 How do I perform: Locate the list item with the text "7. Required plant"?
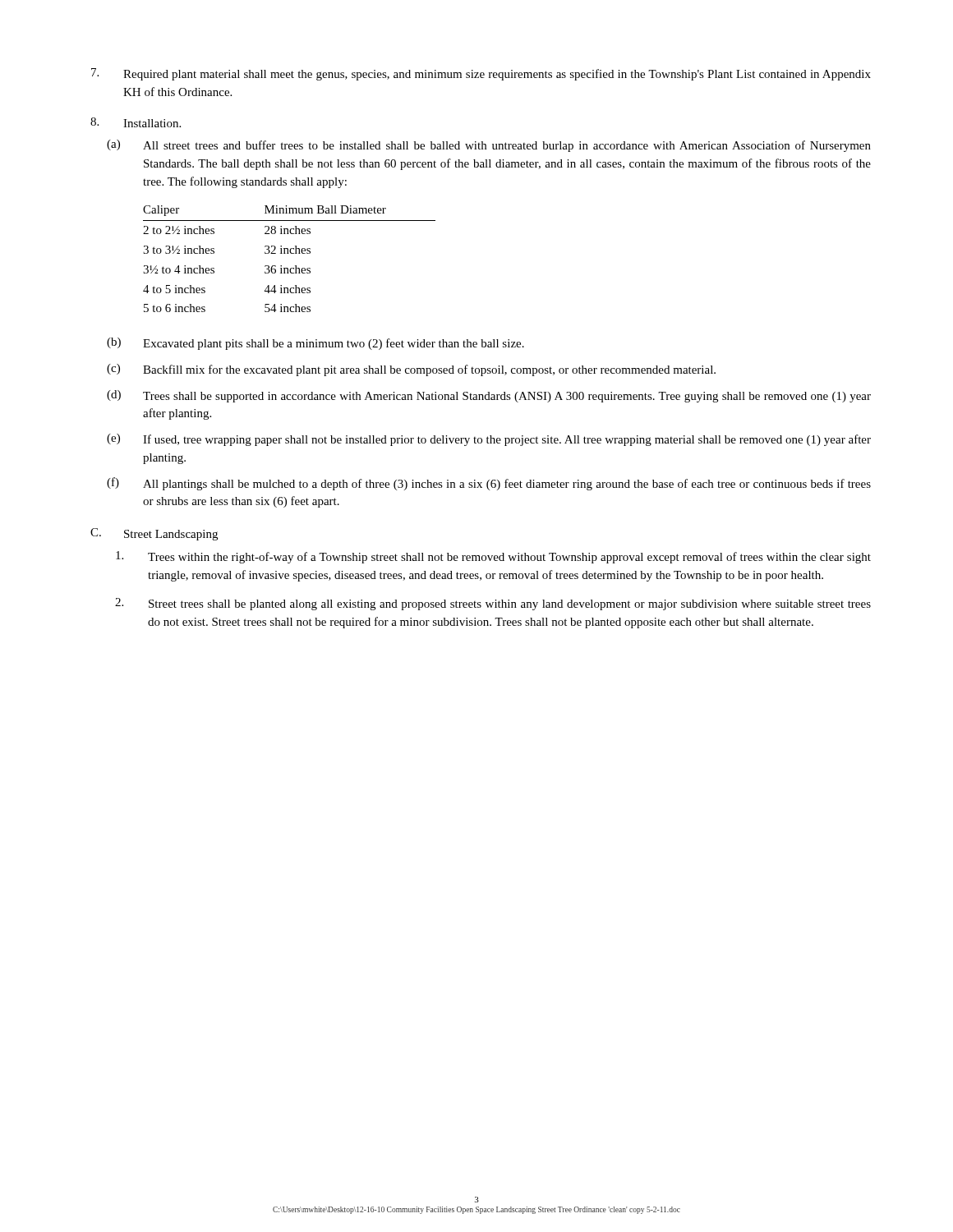point(481,84)
